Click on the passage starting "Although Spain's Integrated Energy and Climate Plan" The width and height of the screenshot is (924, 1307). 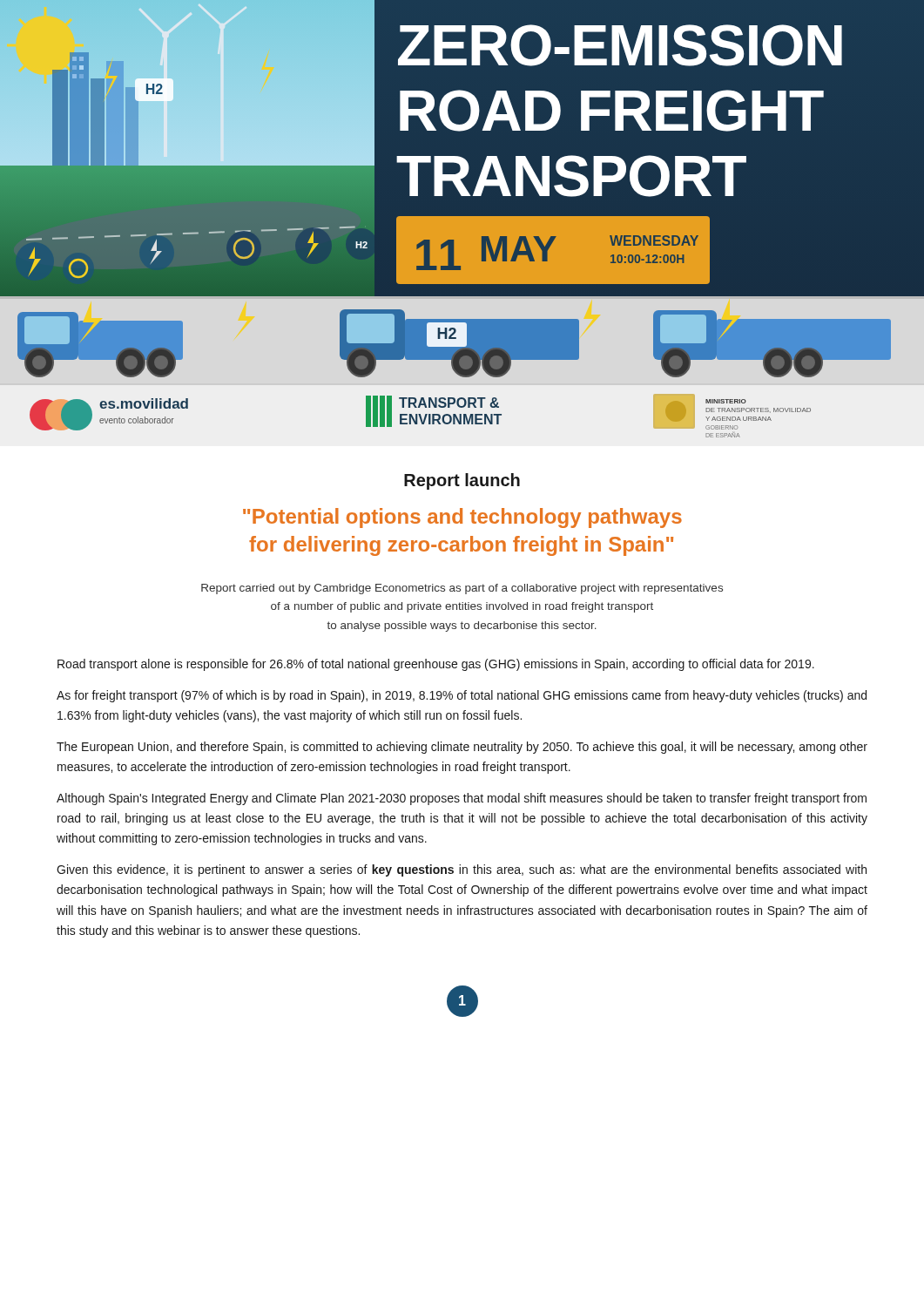(x=462, y=818)
